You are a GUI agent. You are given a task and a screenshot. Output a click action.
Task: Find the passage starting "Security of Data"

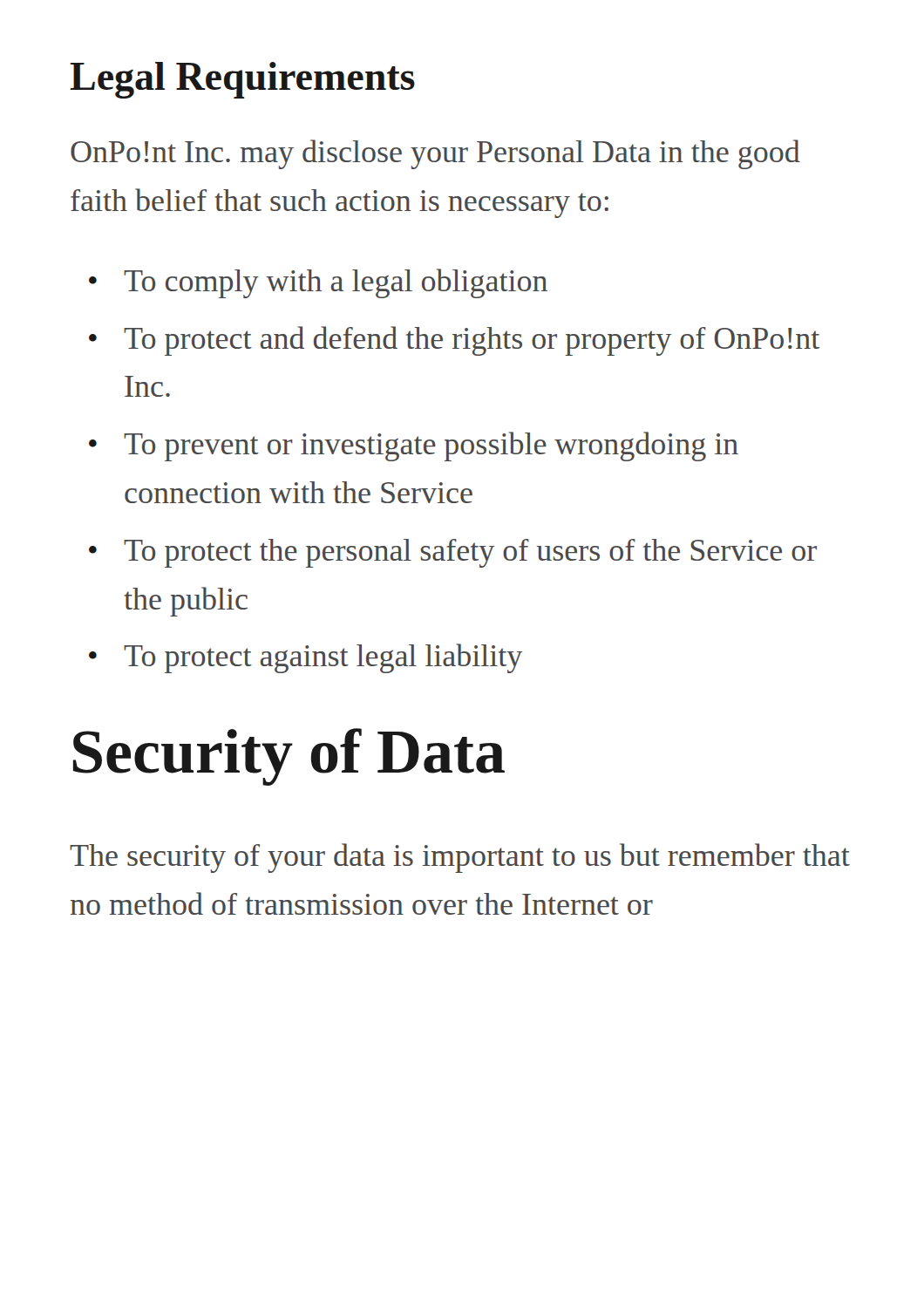click(x=288, y=752)
